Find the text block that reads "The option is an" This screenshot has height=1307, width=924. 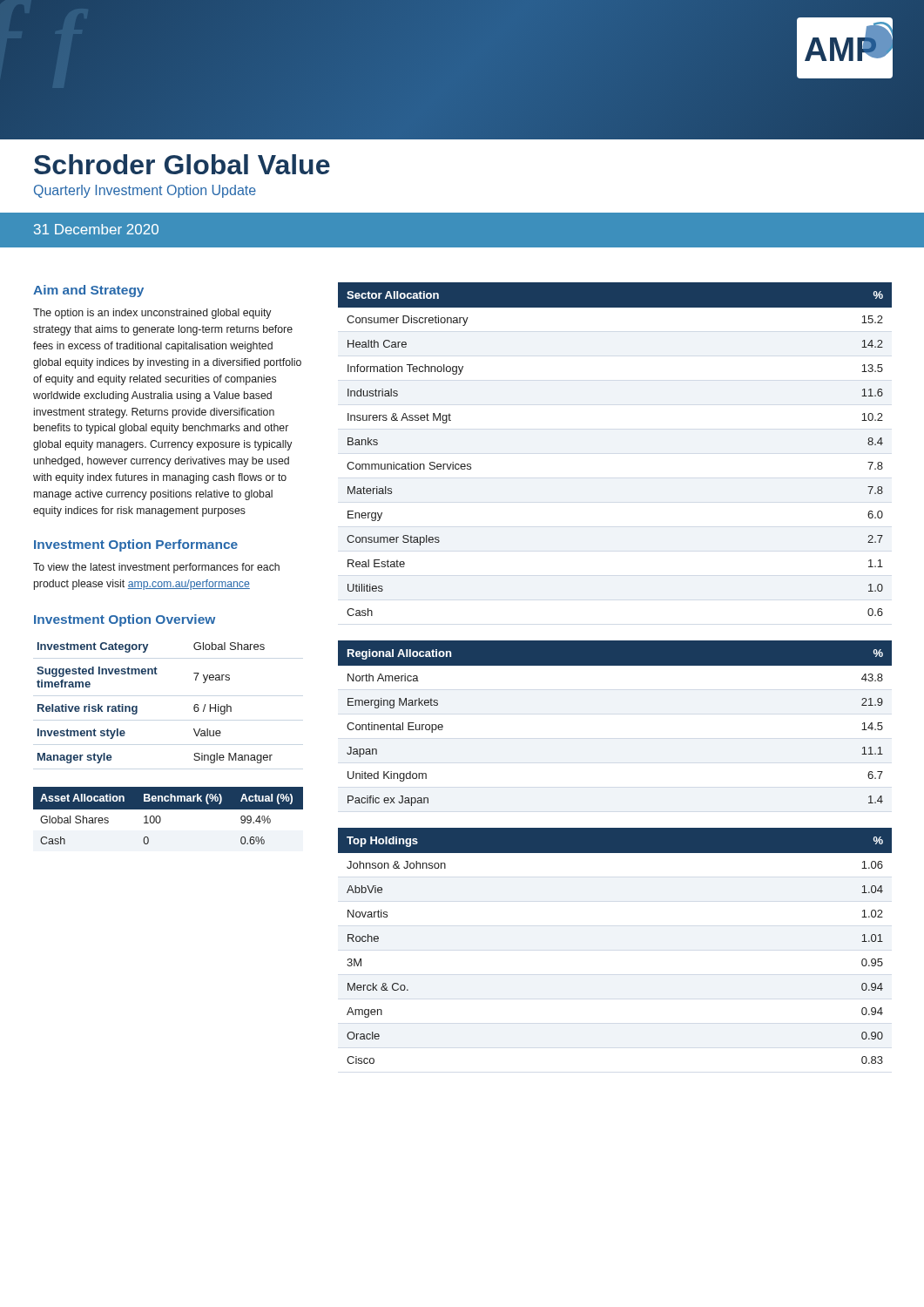[x=167, y=412]
